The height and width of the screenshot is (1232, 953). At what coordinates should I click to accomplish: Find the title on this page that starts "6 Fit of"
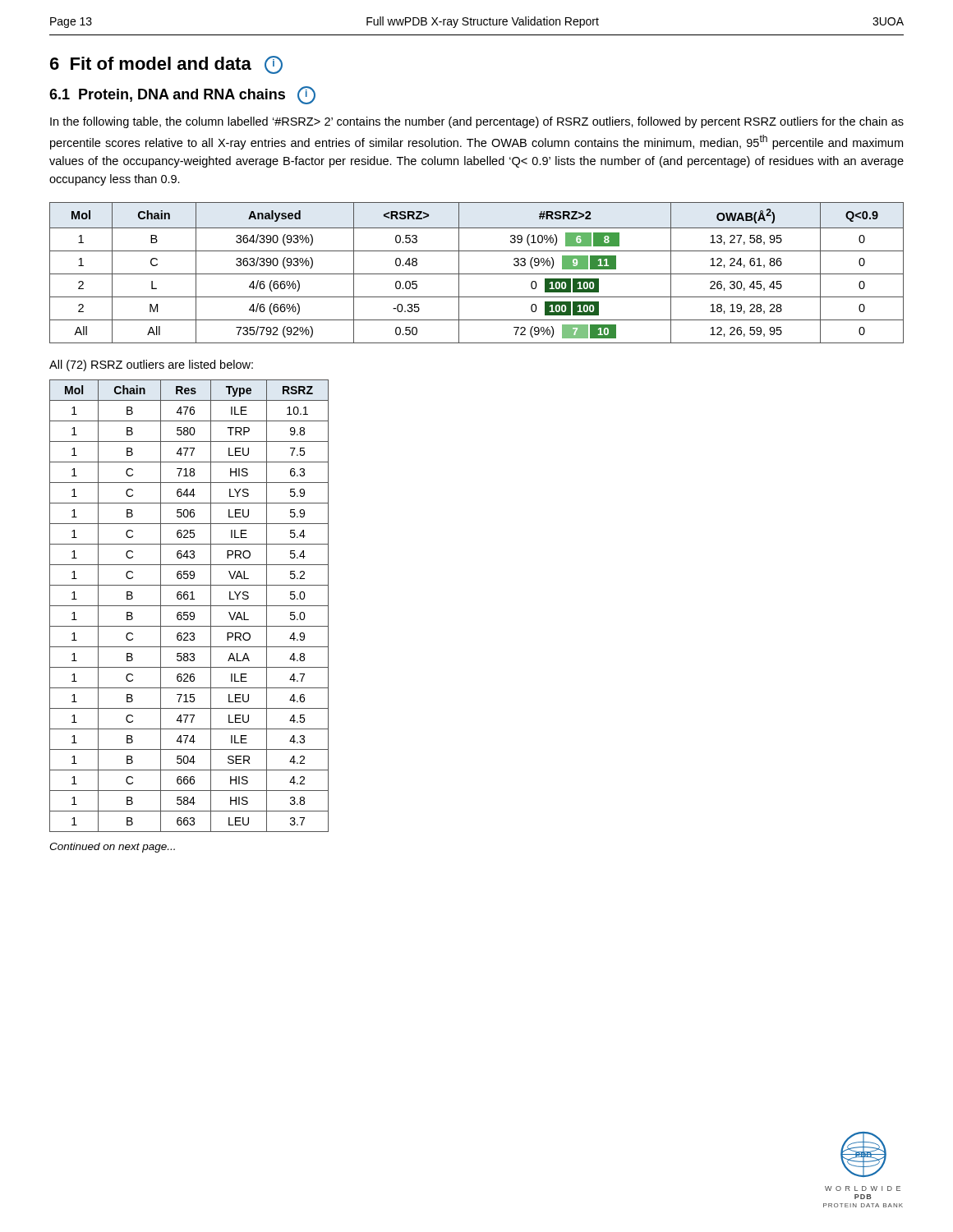click(x=166, y=65)
